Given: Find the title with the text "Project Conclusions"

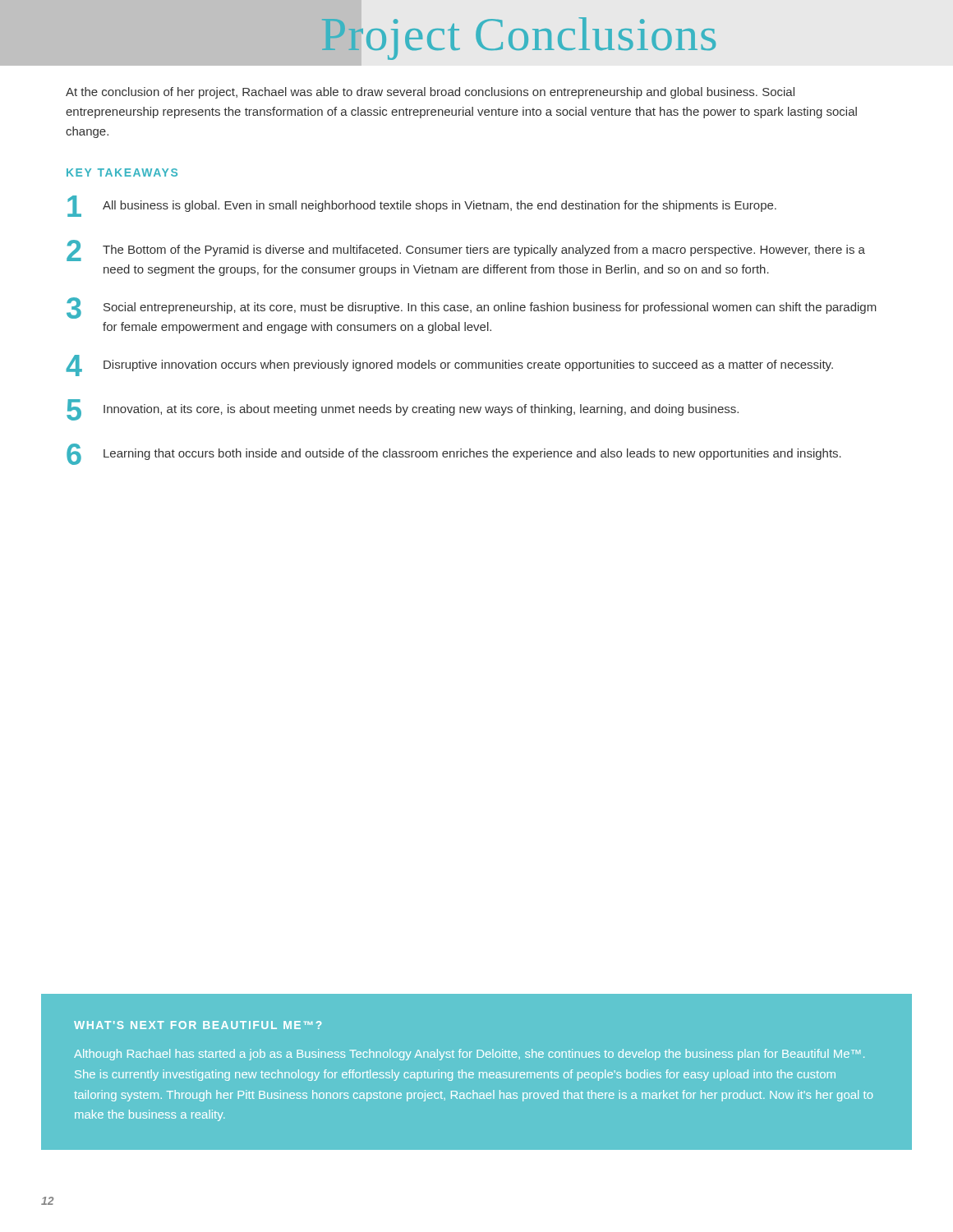Looking at the screenshot, I should (519, 34).
